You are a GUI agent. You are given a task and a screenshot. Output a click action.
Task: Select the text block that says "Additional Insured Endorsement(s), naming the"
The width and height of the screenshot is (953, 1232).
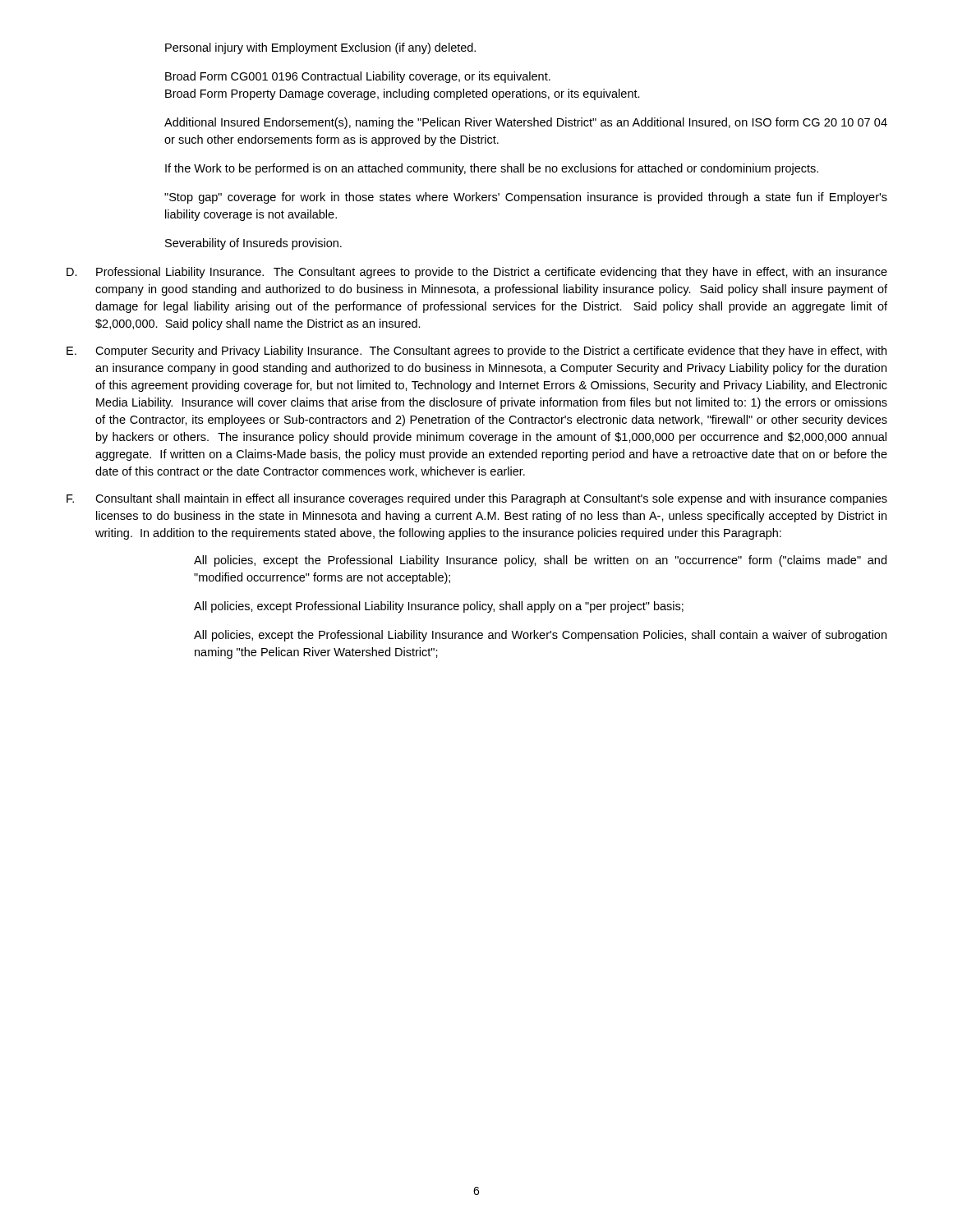coord(526,131)
